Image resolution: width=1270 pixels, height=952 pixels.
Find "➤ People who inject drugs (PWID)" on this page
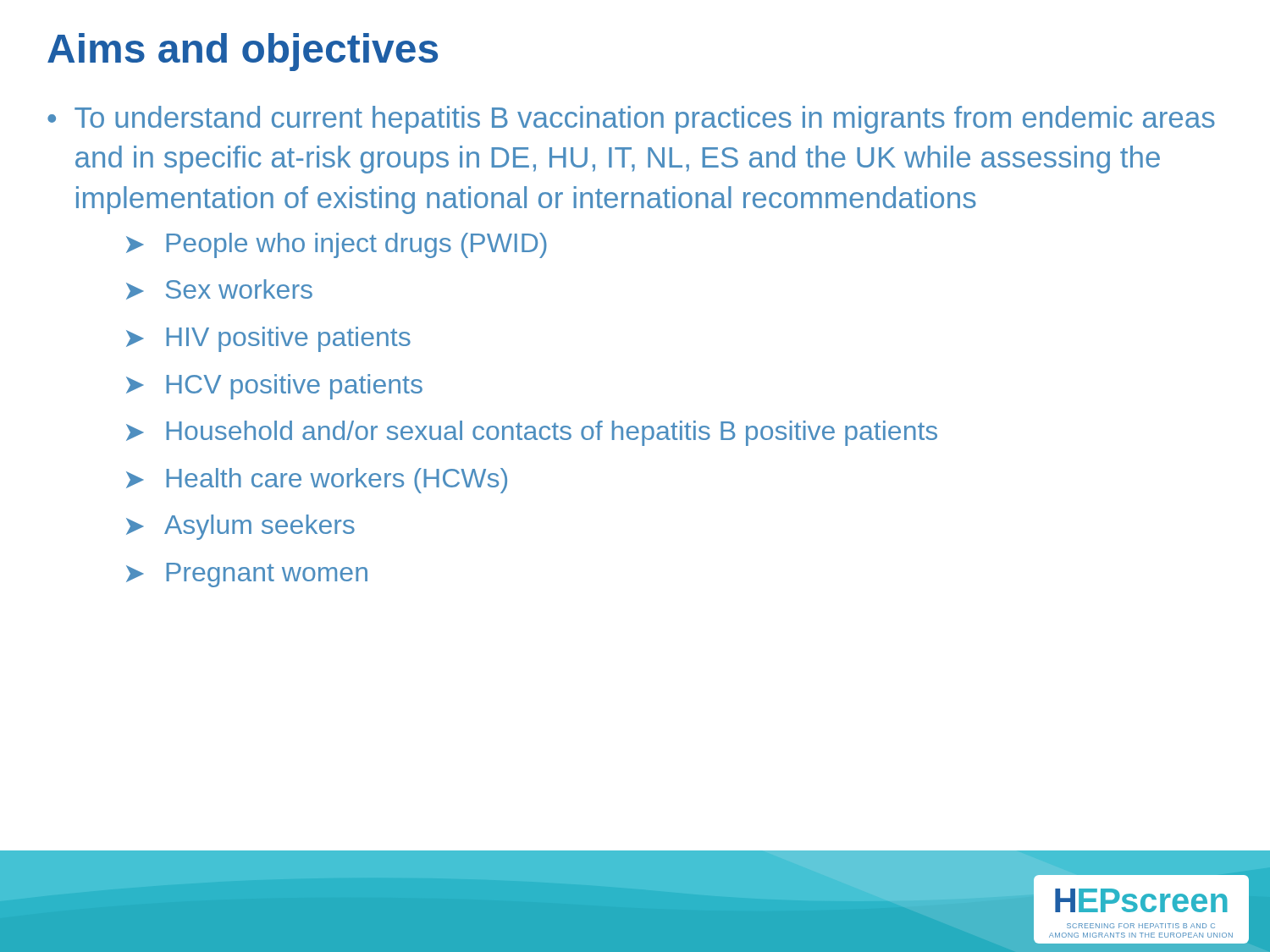(x=336, y=243)
